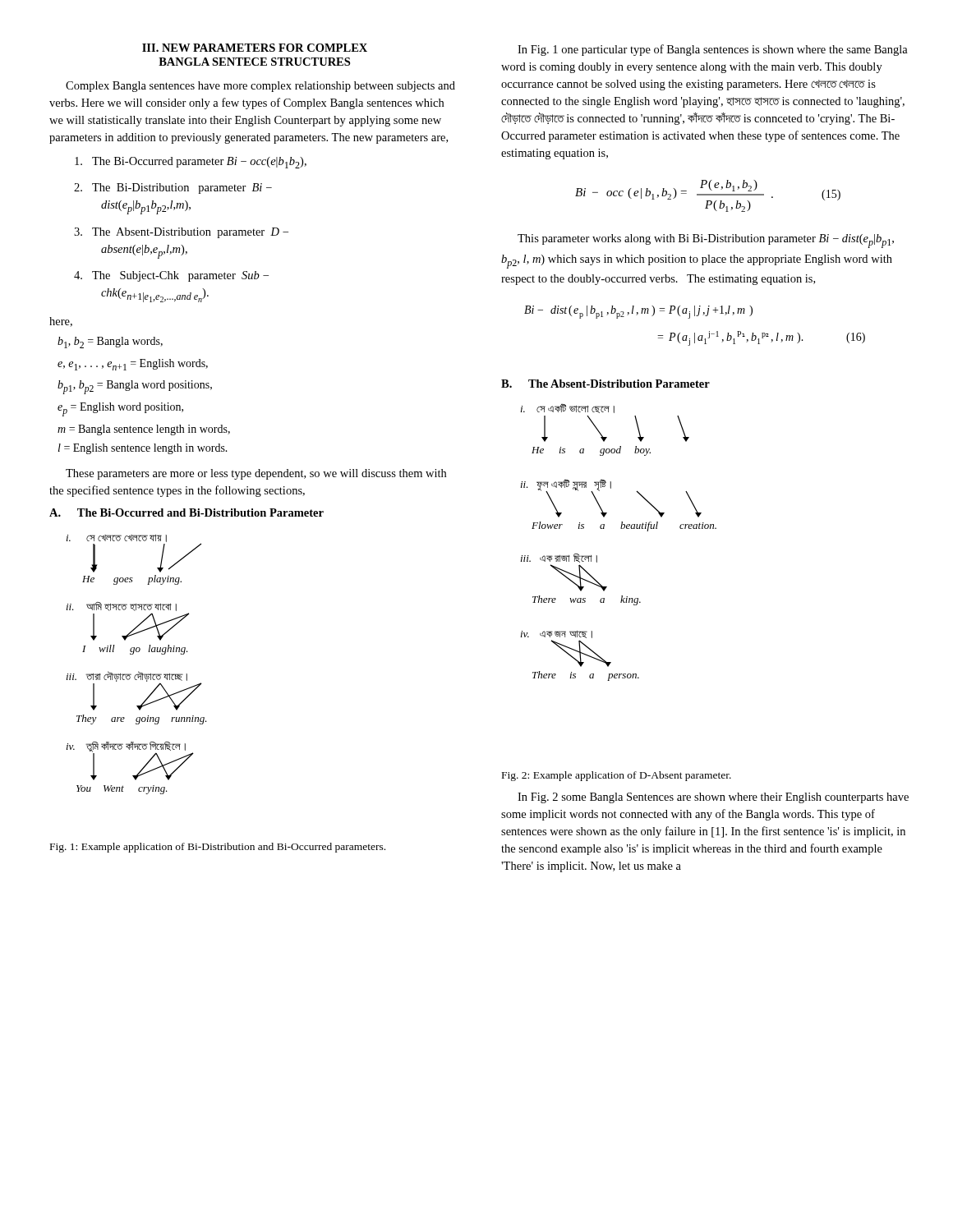Navigate to the element starting "Complex Bangla sentences have more complex relationship between"
Viewport: 953px width, 1232px height.
[x=255, y=112]
